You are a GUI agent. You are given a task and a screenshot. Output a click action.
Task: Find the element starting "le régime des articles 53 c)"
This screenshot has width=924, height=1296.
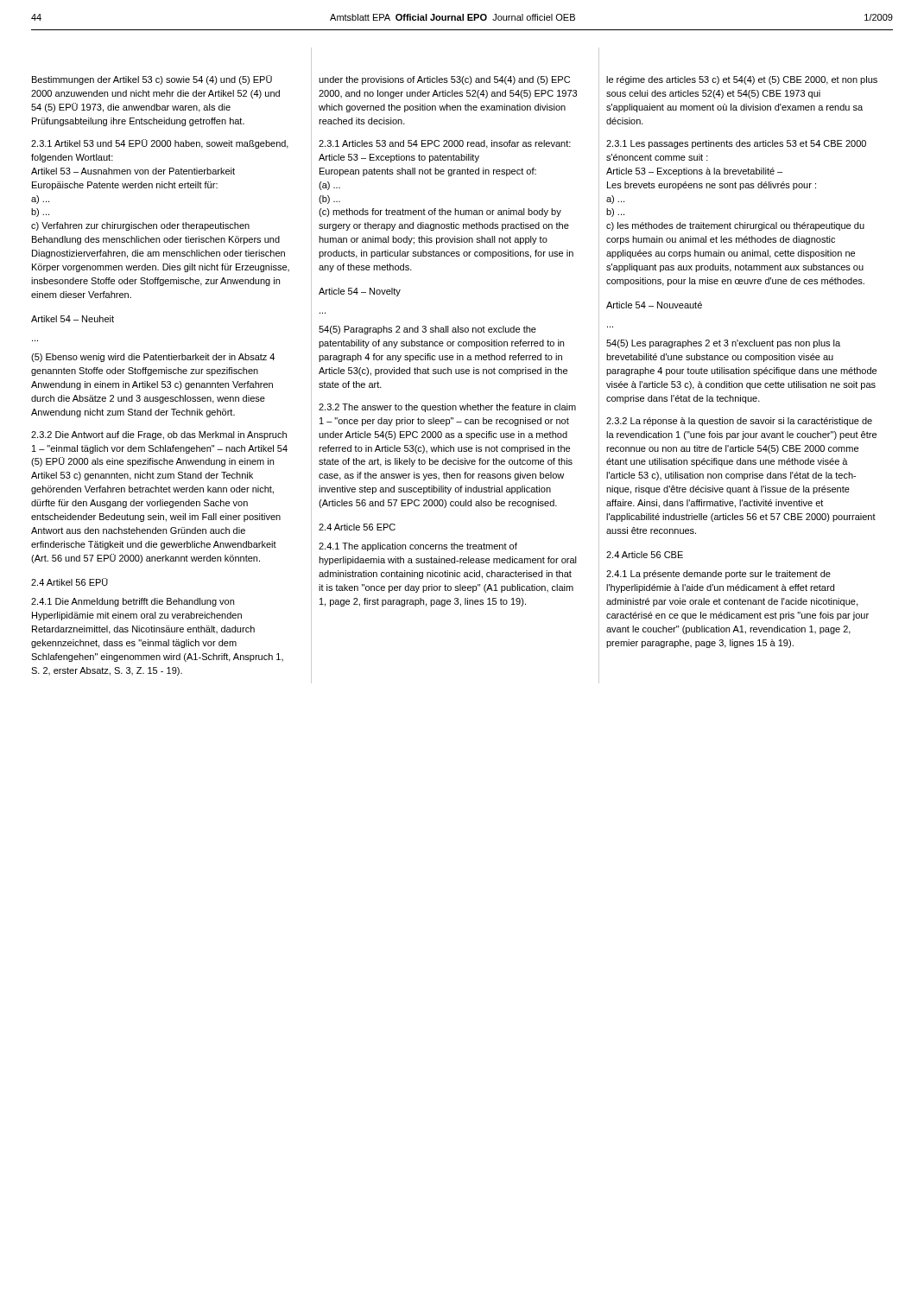[x=743, y=349]
